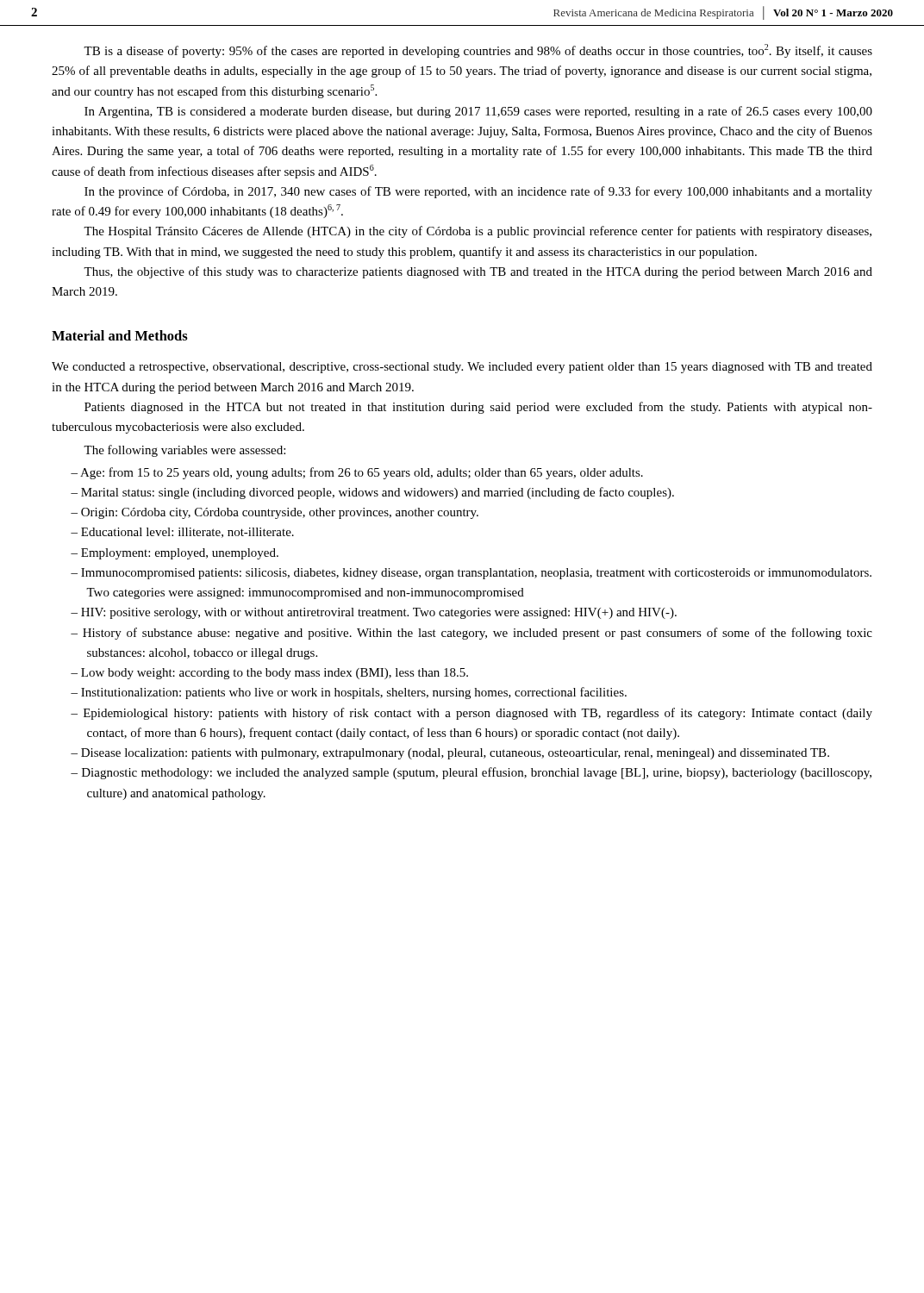Find the element starting "– Low body weight: according to"
This screenshot has width=924, height=1293.
coord(270,672)
